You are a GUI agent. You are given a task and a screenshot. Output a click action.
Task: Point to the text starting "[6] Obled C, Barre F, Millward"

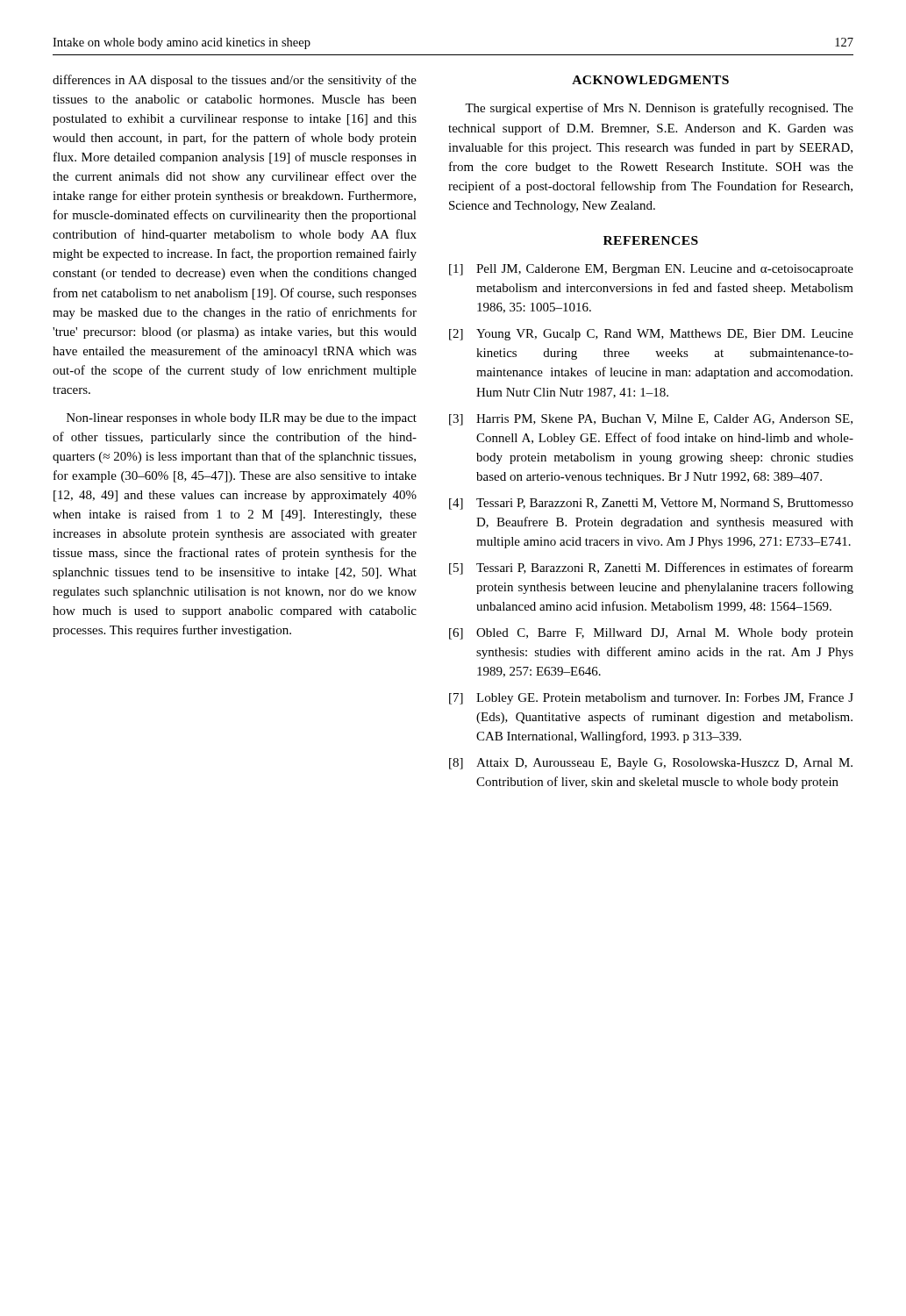(651, 652)
